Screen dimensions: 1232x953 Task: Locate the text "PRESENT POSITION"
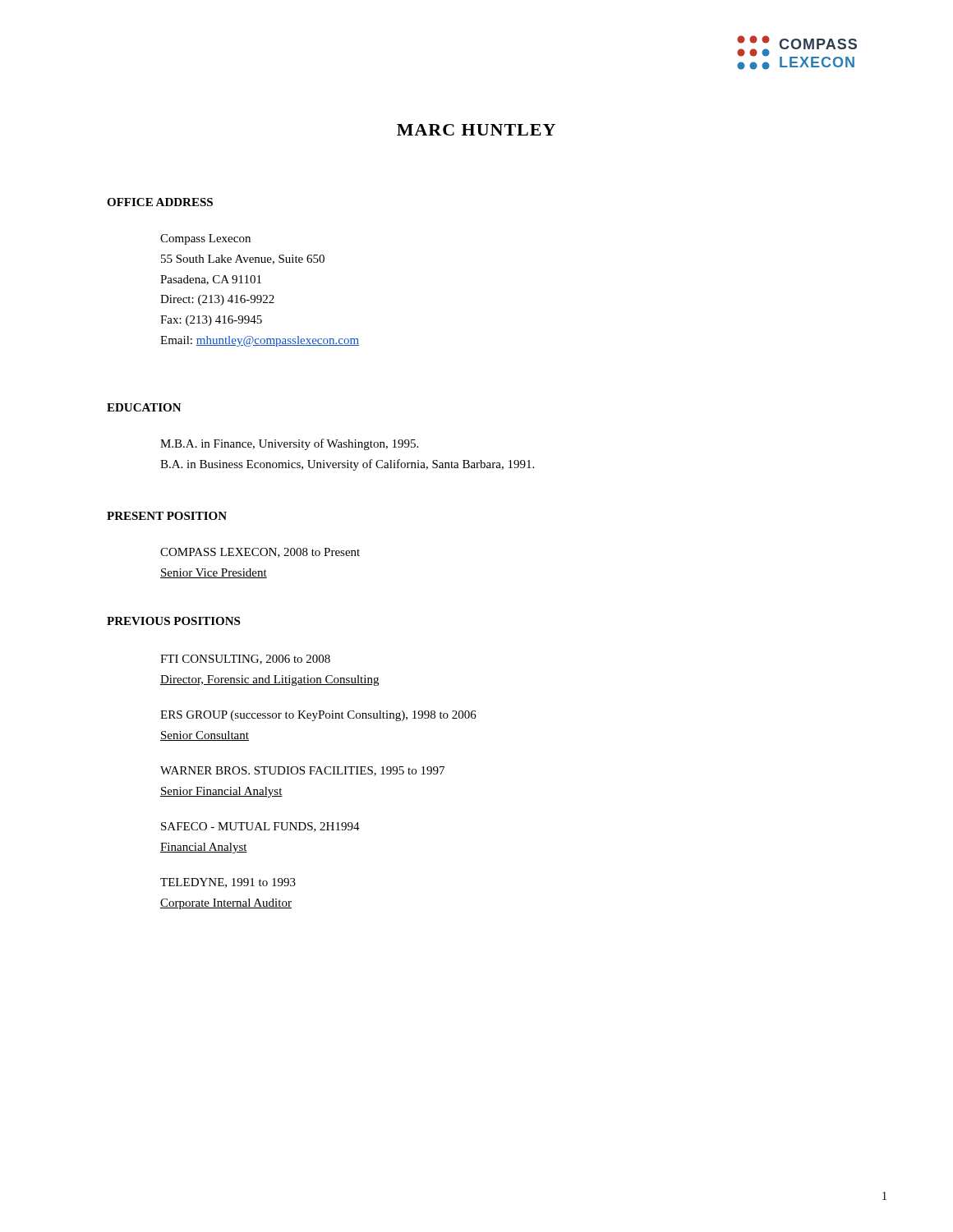pyautogui.click(x=167, y=516)
